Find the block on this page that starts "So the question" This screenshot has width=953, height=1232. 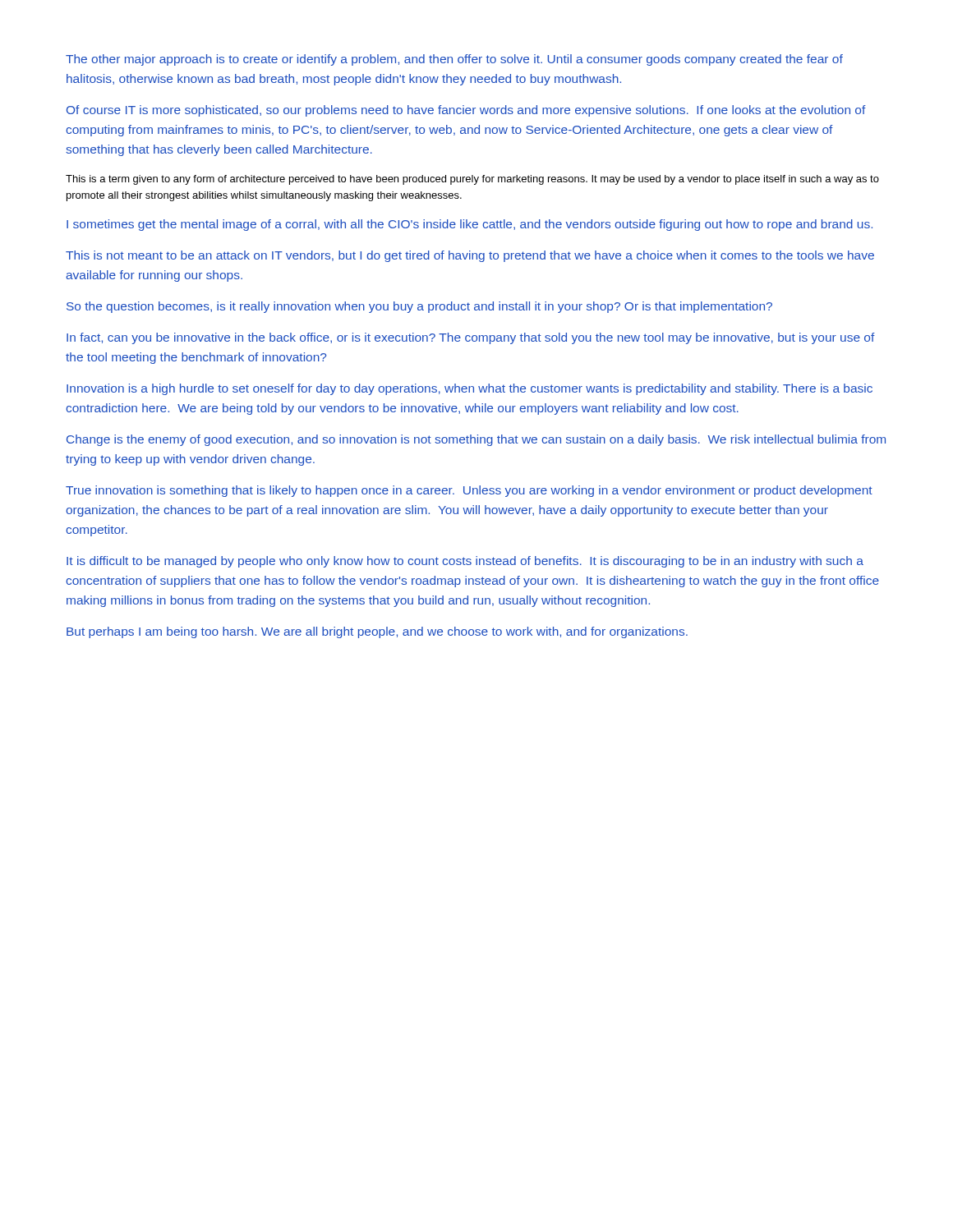click(x=419, y=306)
